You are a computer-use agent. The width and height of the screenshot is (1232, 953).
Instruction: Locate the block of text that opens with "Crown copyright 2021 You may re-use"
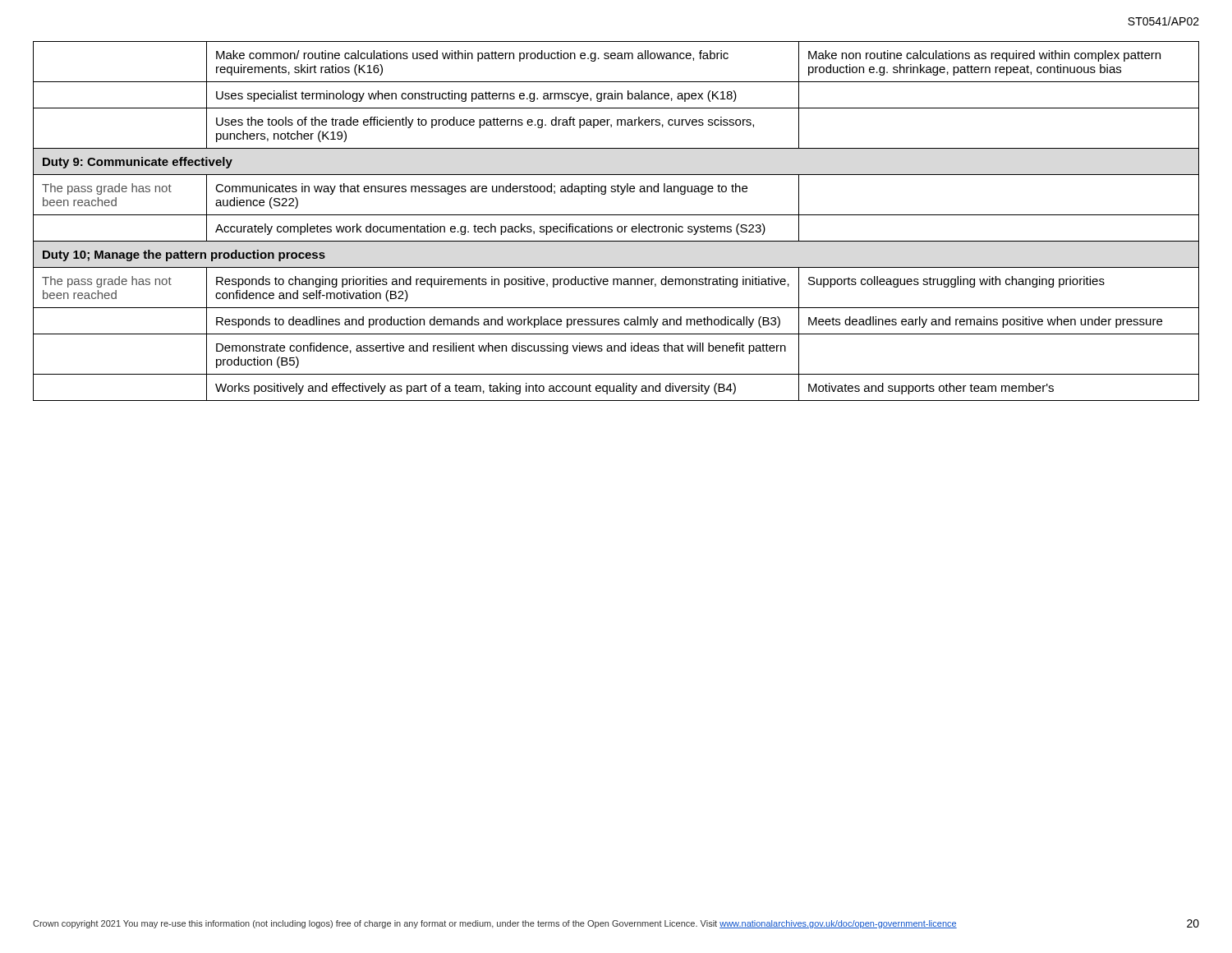pos(616,924)
